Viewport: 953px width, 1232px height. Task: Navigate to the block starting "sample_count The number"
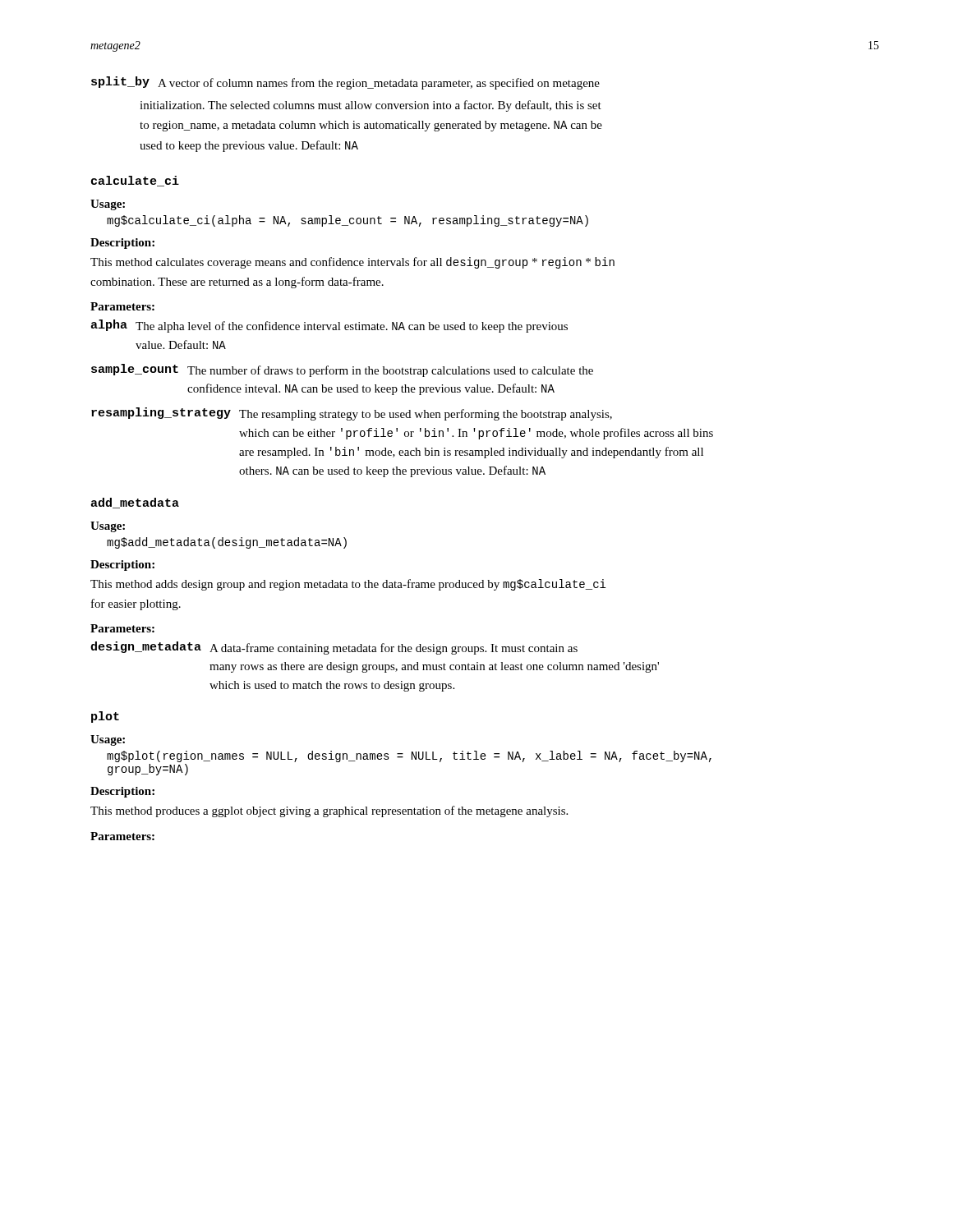[x=476, y=380]
